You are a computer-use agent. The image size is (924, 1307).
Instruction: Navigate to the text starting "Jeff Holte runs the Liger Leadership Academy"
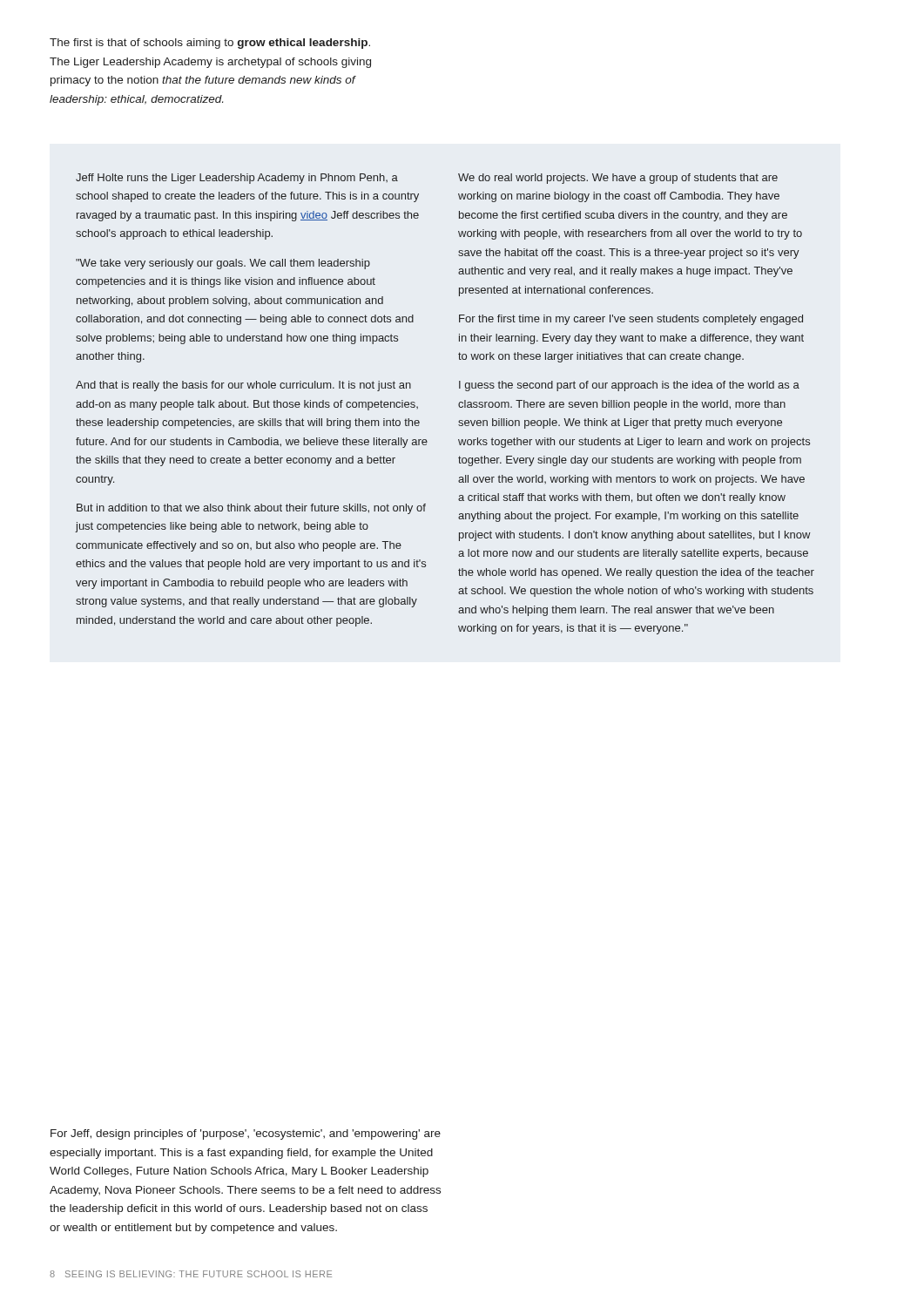(x=236, y=178)
